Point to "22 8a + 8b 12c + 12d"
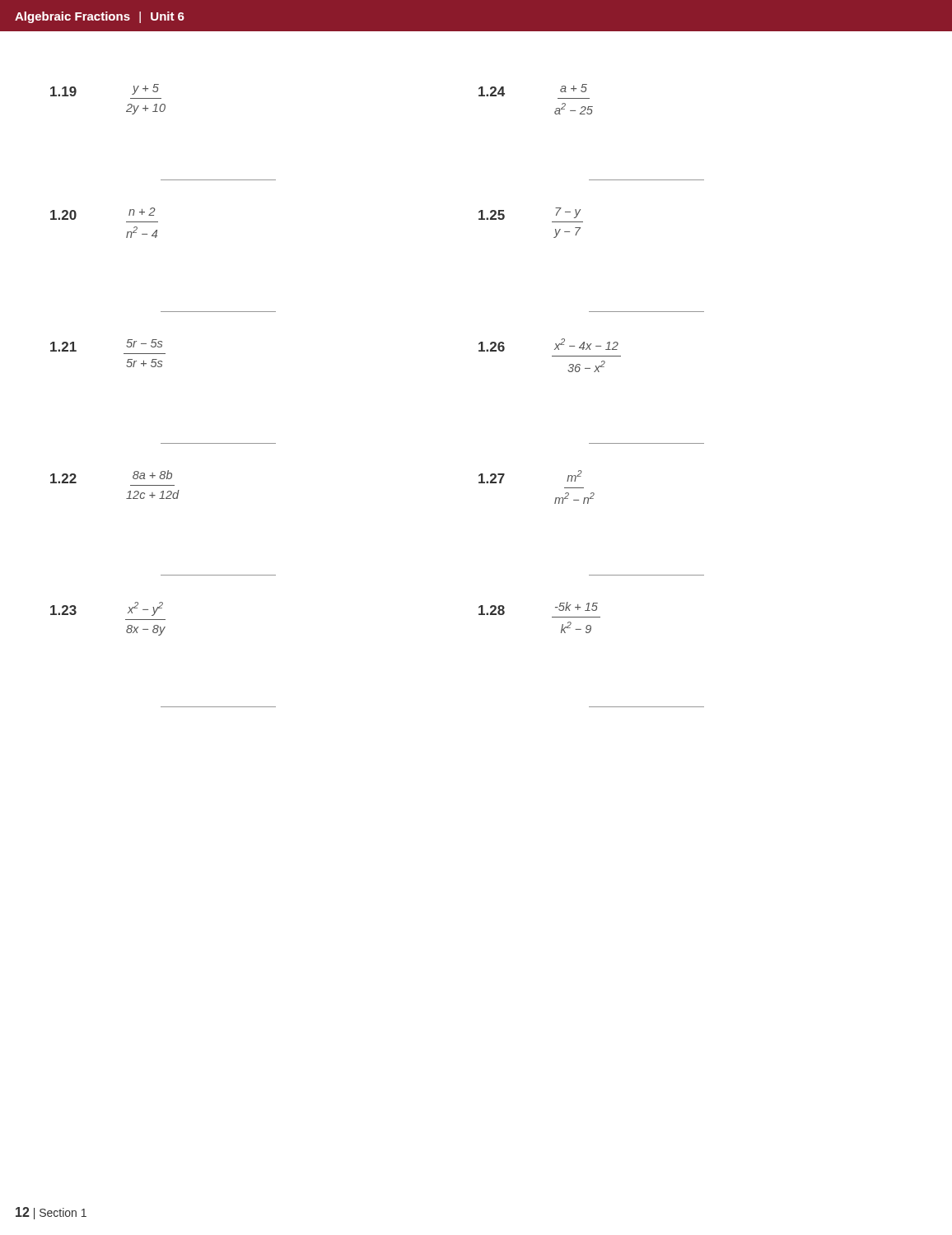Viewport: 952px width, 1235px height. (x=66, y=476)
